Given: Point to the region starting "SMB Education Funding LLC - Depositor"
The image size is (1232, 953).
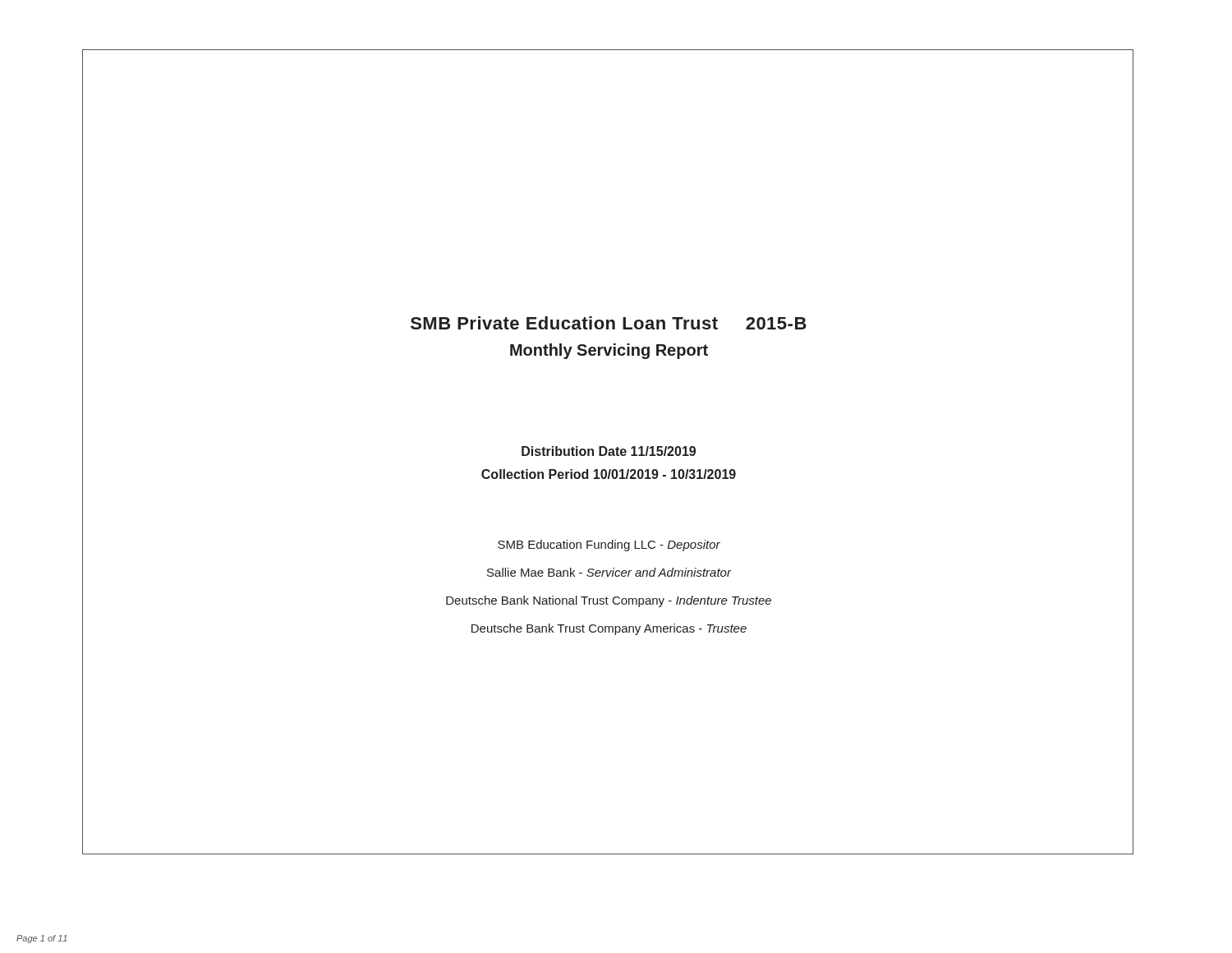Looking at the screenshot, I should point(609,544).
